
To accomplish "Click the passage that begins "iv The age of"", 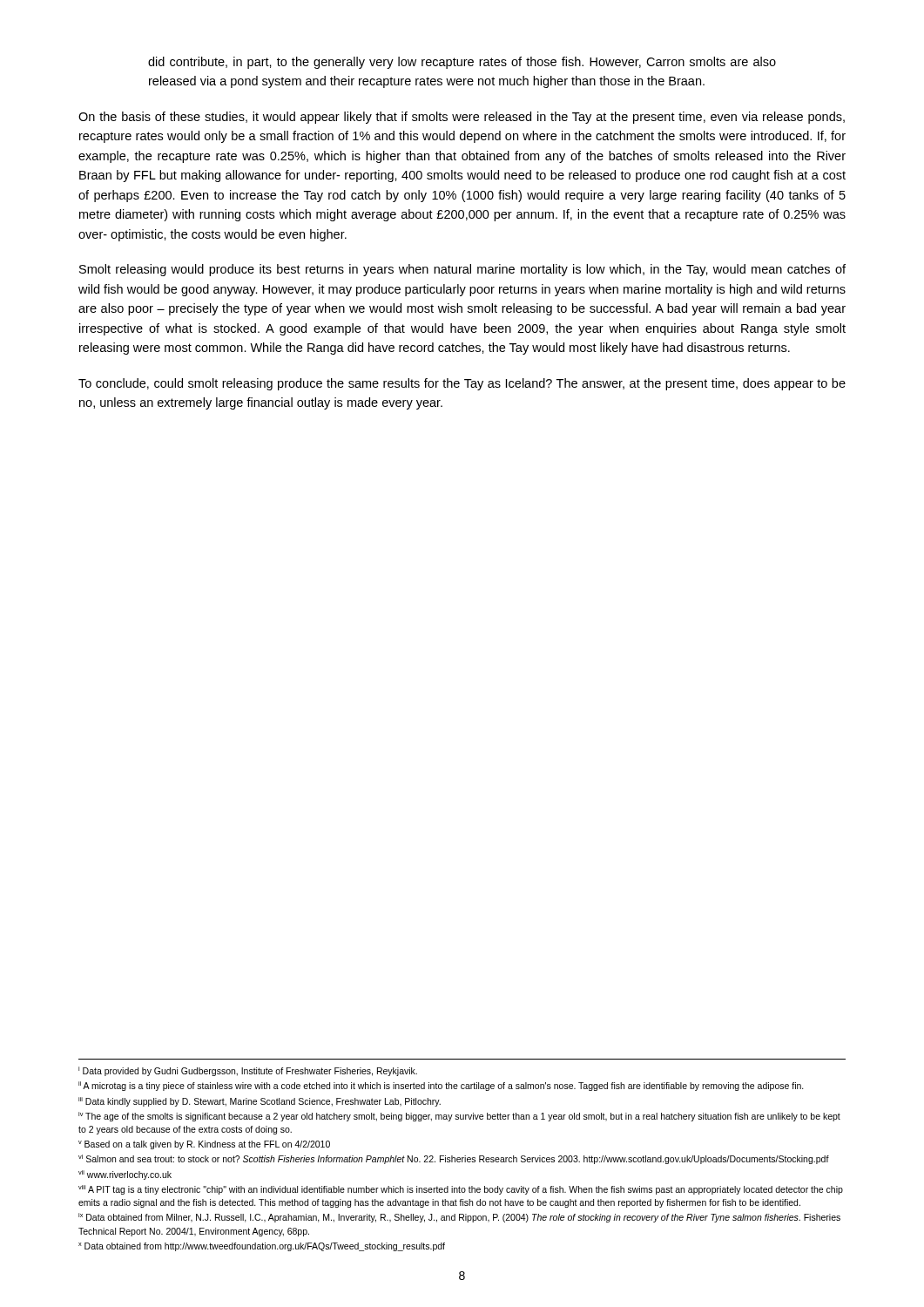I will (459, 1122).
